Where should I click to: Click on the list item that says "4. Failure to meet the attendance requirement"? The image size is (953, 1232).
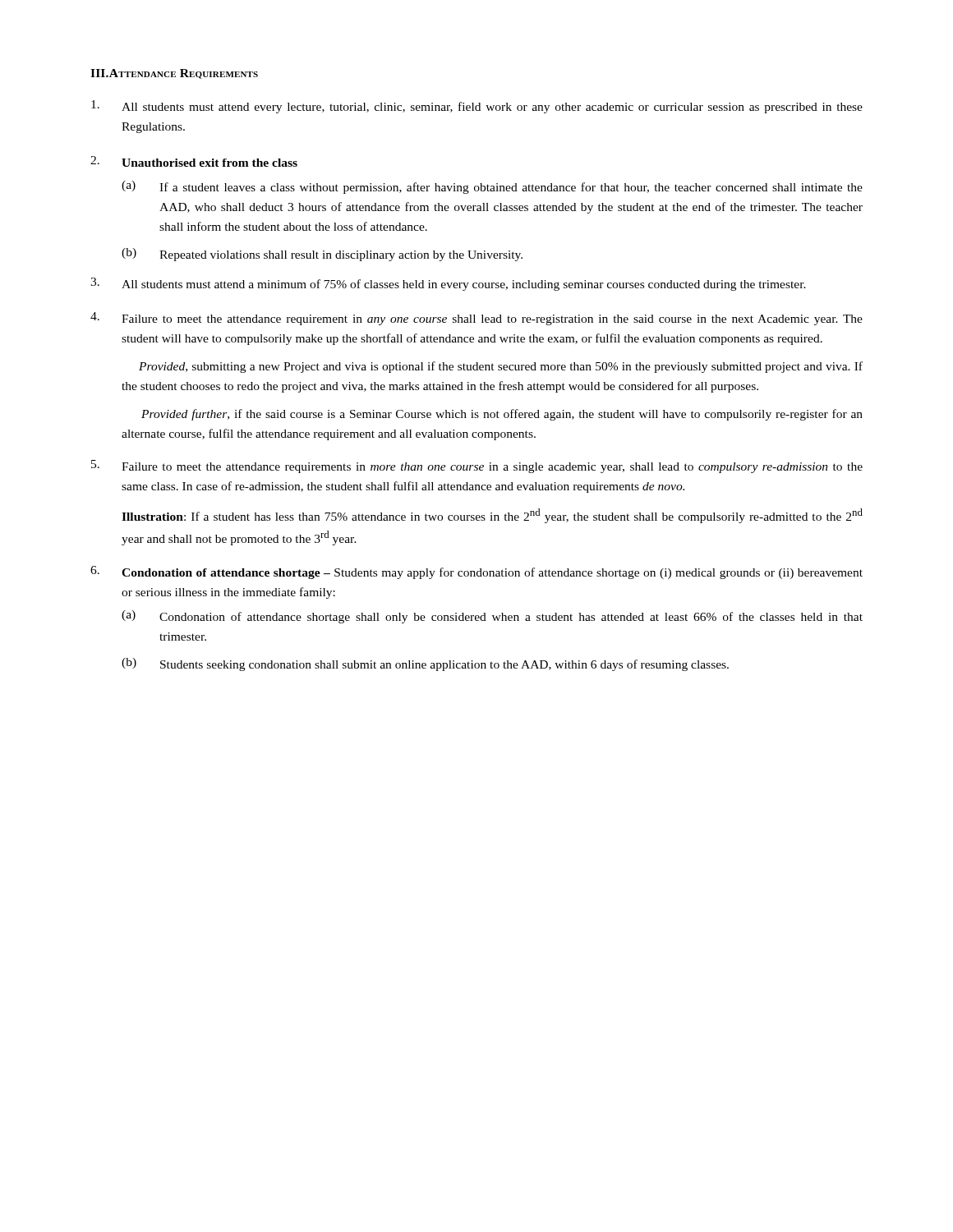point(476,329)
